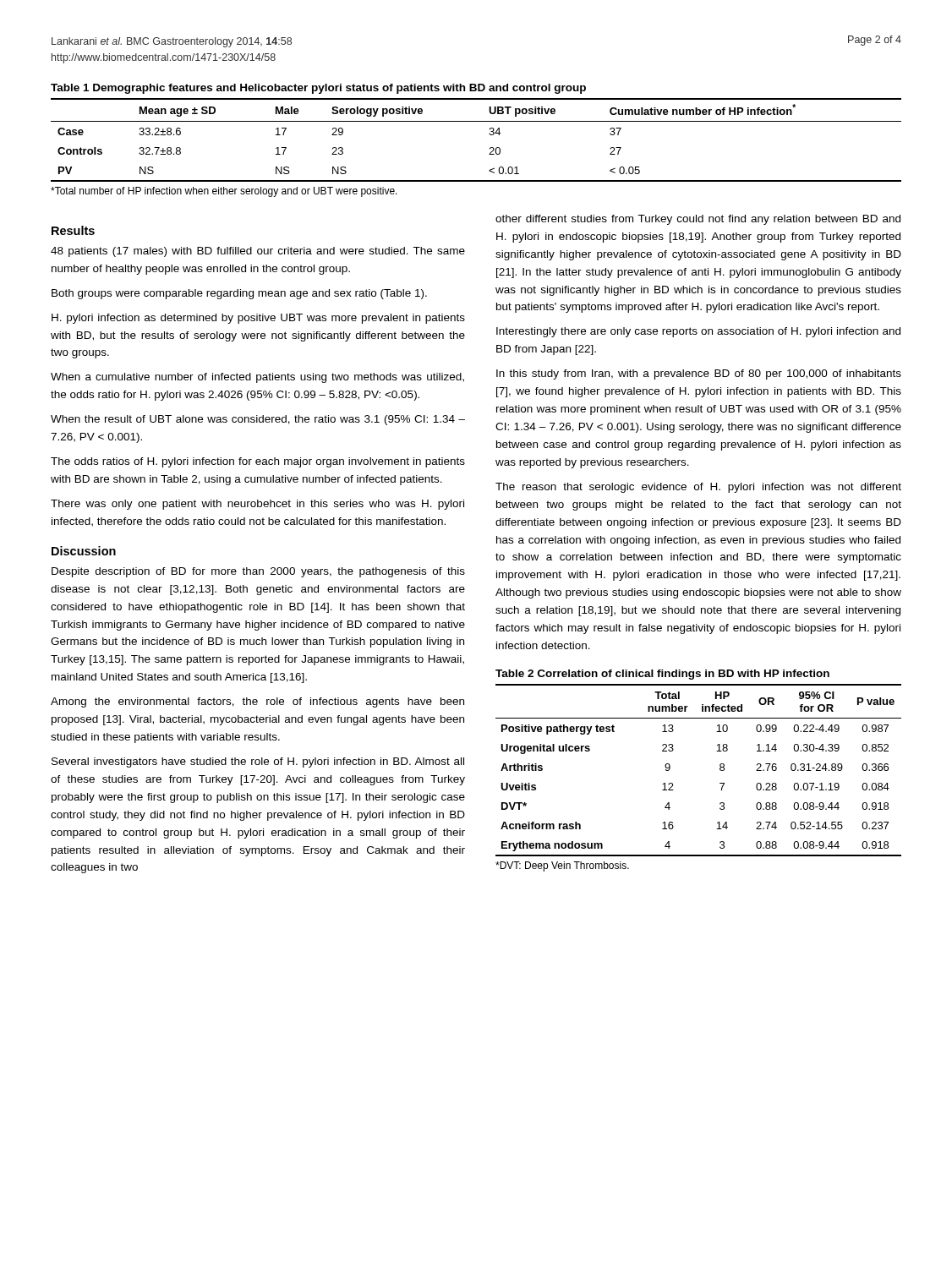Find the text block containing "48 patients (17 males)"
952x1268 pixels.
tap(258, 259)
